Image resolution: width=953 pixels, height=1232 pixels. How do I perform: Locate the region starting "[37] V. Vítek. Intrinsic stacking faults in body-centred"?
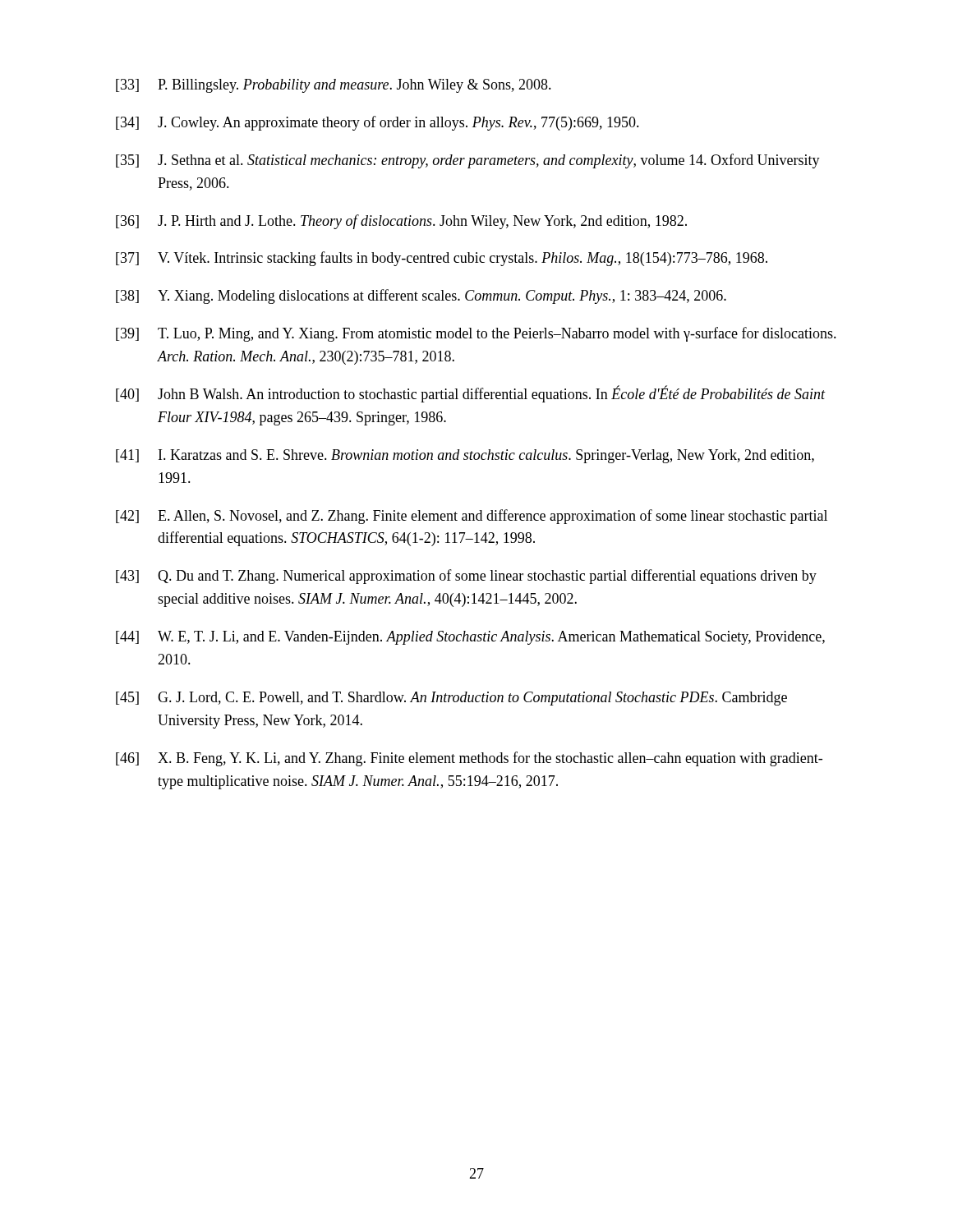coord(476,259)
